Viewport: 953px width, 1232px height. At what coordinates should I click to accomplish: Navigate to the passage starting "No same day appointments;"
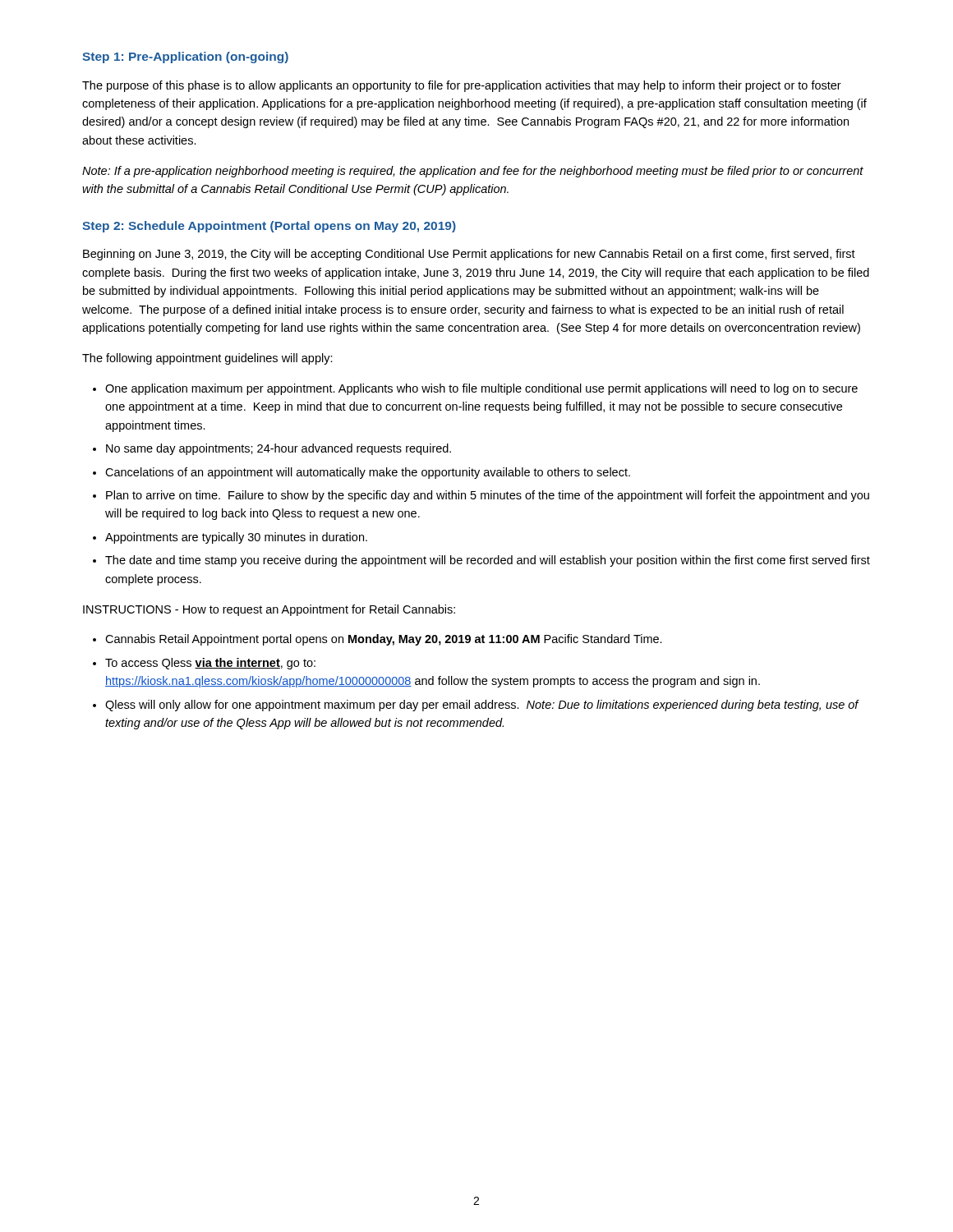point(279,449)
